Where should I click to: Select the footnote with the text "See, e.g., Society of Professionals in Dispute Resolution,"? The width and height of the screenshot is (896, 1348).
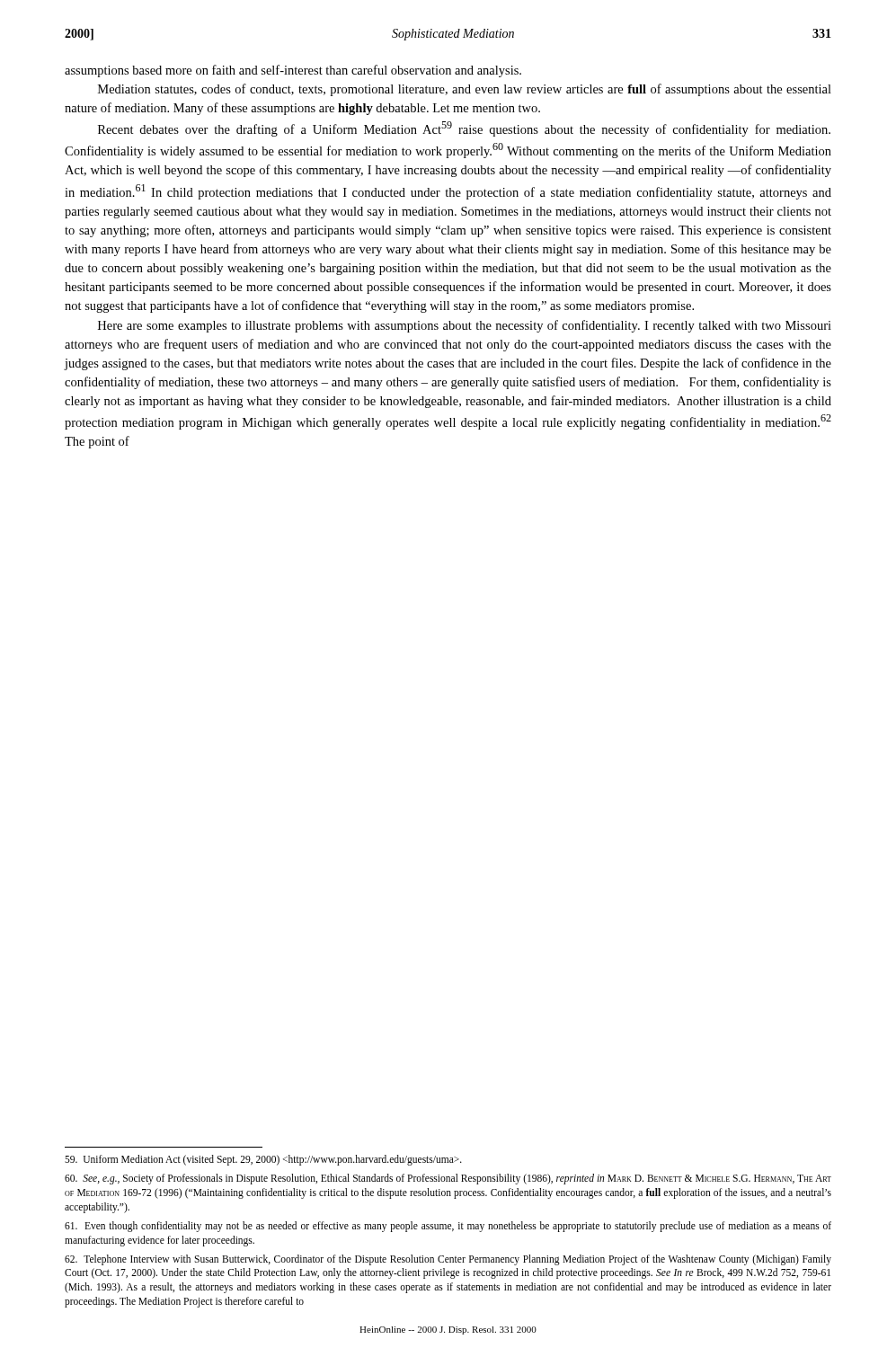click(448, 1193)
